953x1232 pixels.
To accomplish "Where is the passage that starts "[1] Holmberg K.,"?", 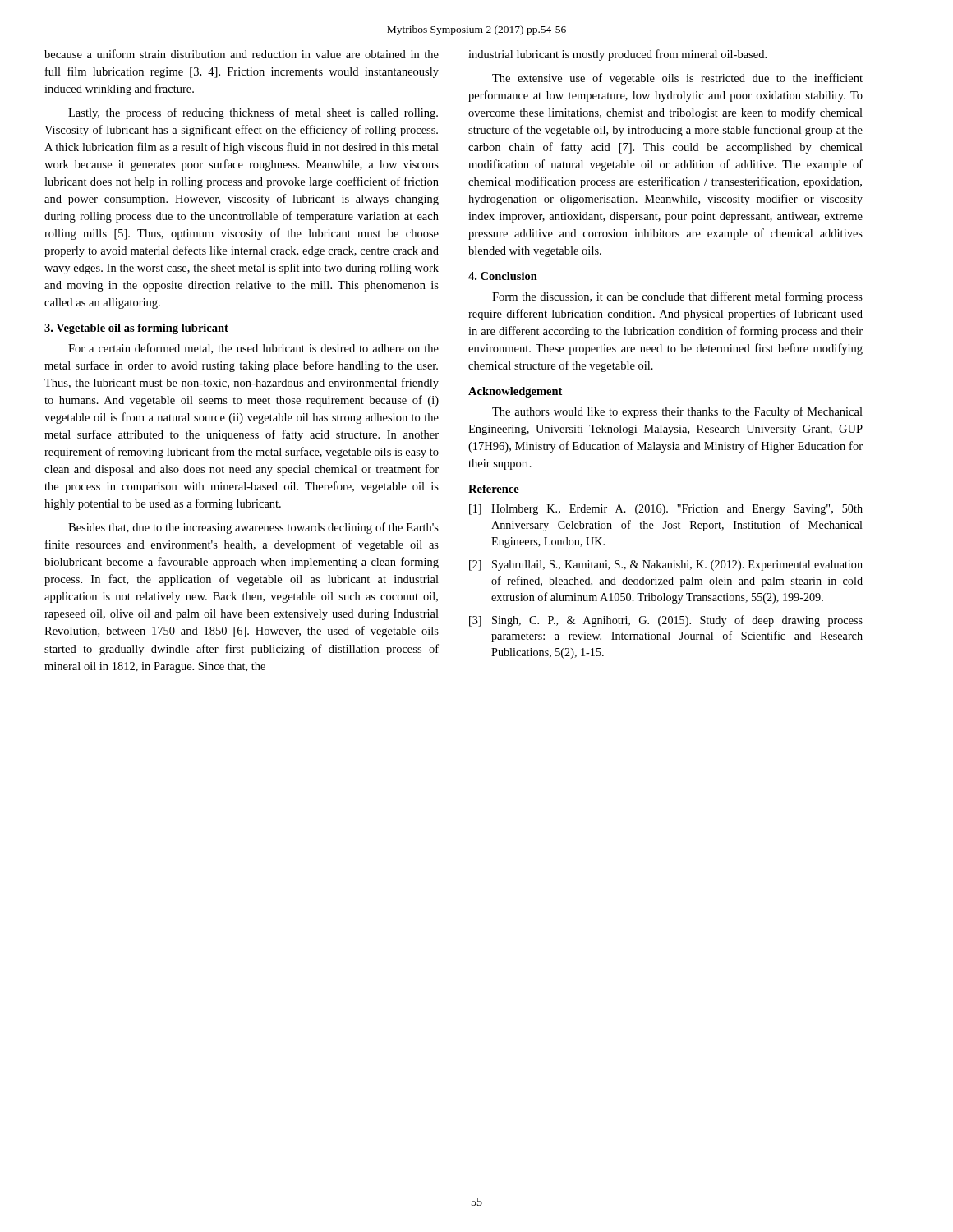I will click(x=665, y=526).
